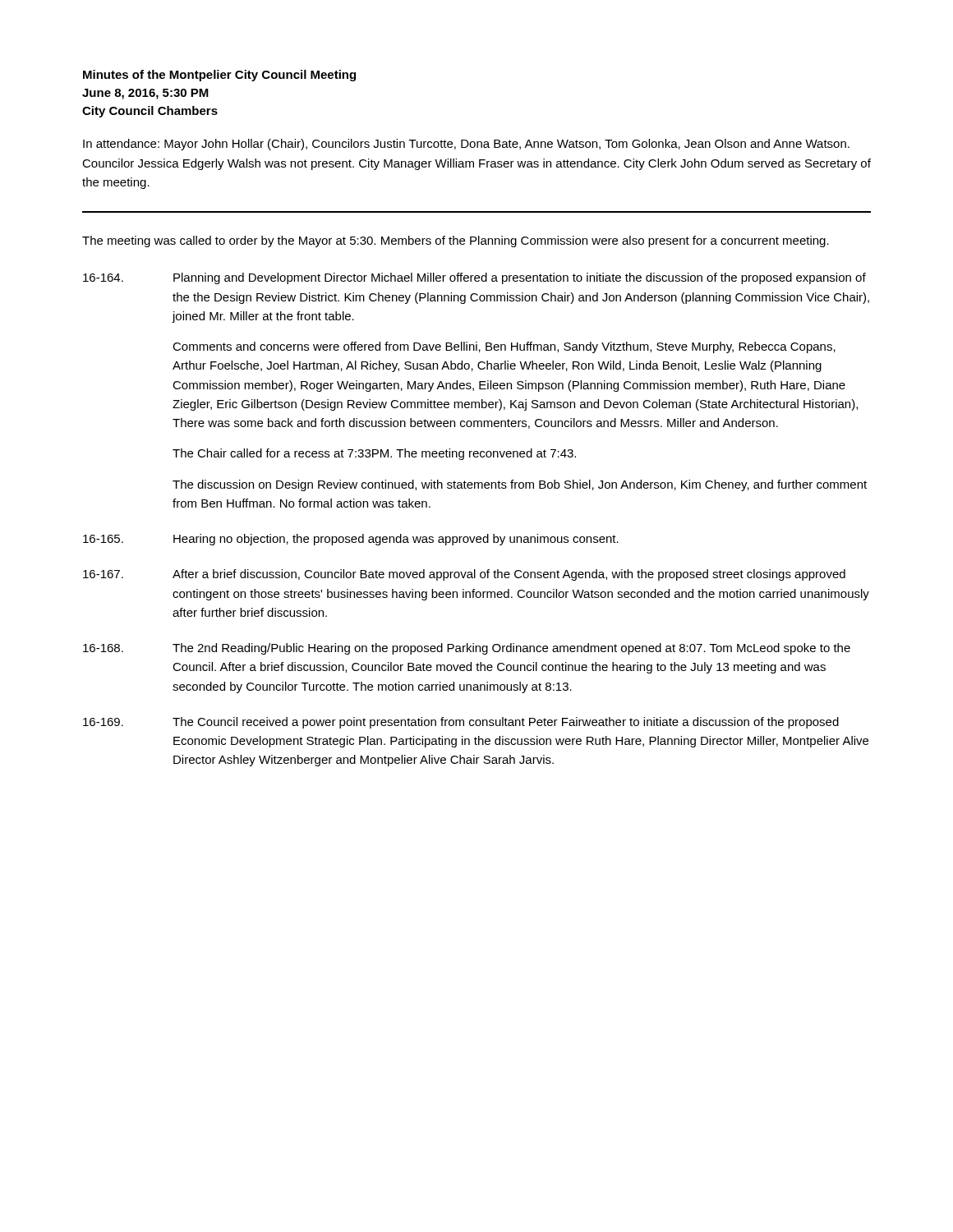Click on the text block that reads "The meeting was"
Viewport: 953px width, 1232px height.
tap(456, 240)
